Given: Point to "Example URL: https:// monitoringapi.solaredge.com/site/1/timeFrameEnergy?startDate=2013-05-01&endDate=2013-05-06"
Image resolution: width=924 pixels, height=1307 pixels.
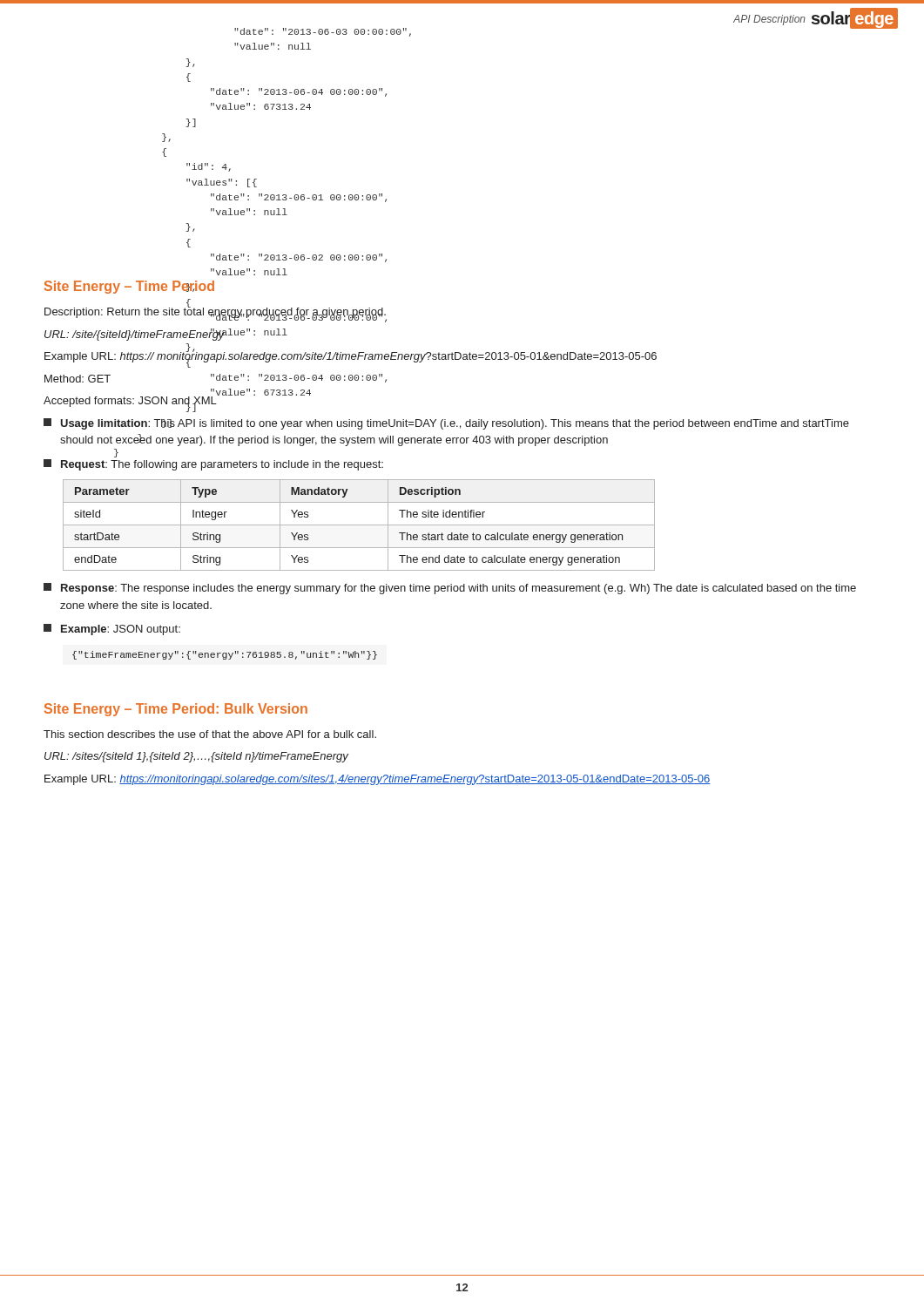Looking at the screenshot, I should [350, 356].
